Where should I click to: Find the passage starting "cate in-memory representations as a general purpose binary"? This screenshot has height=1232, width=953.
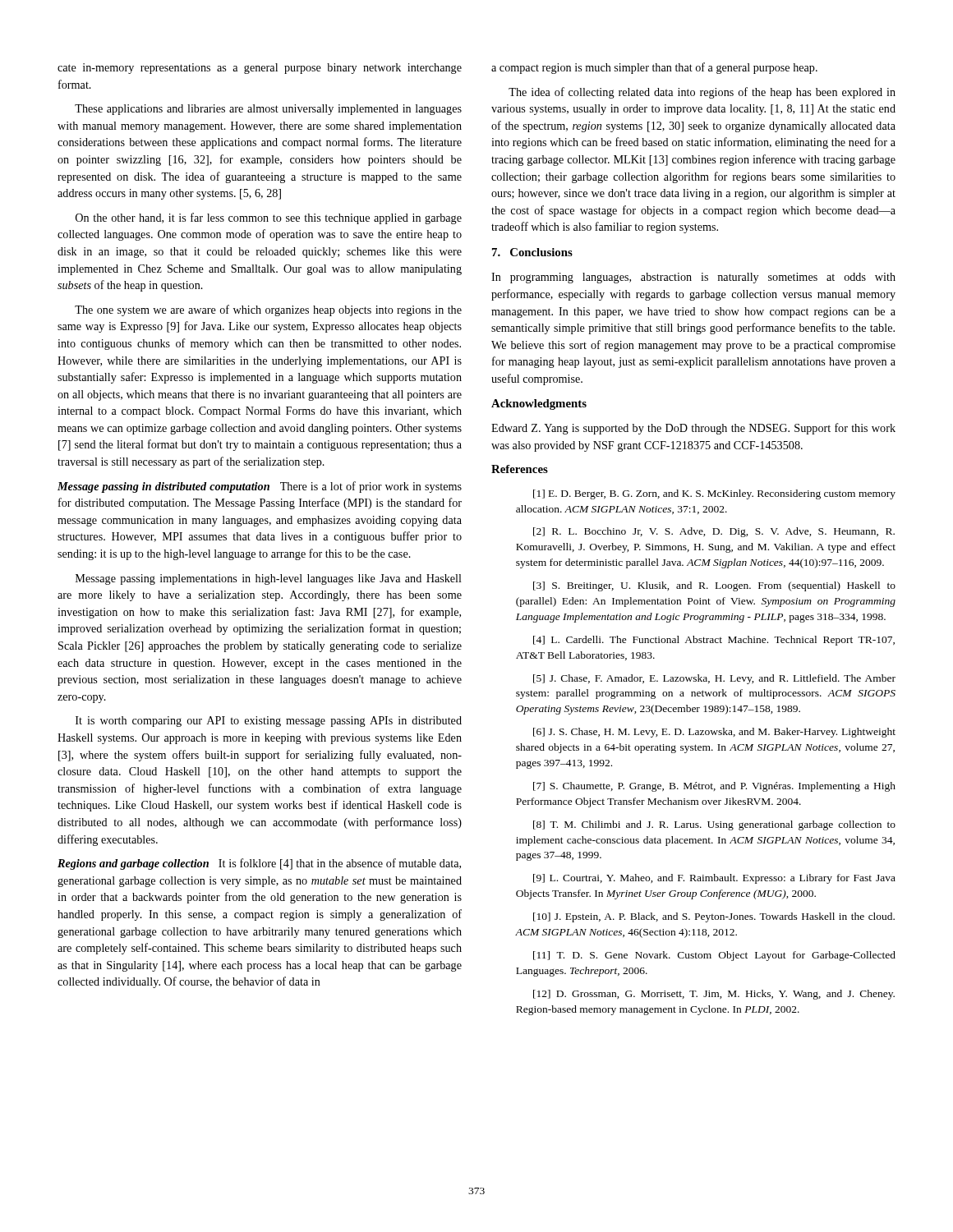[x=260, y=265]
